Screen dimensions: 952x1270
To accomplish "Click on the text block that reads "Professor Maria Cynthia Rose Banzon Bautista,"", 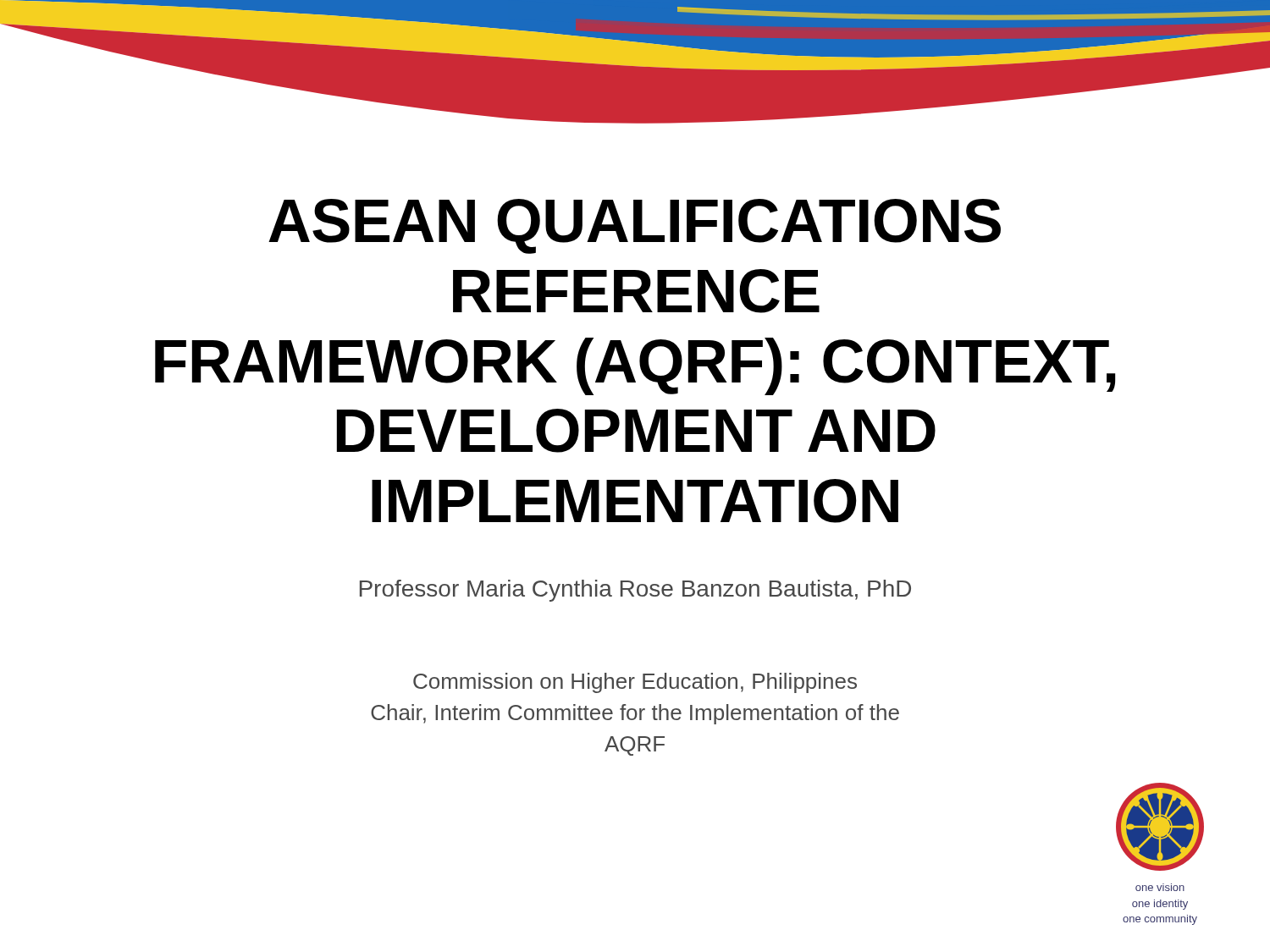I will (635, 589).
